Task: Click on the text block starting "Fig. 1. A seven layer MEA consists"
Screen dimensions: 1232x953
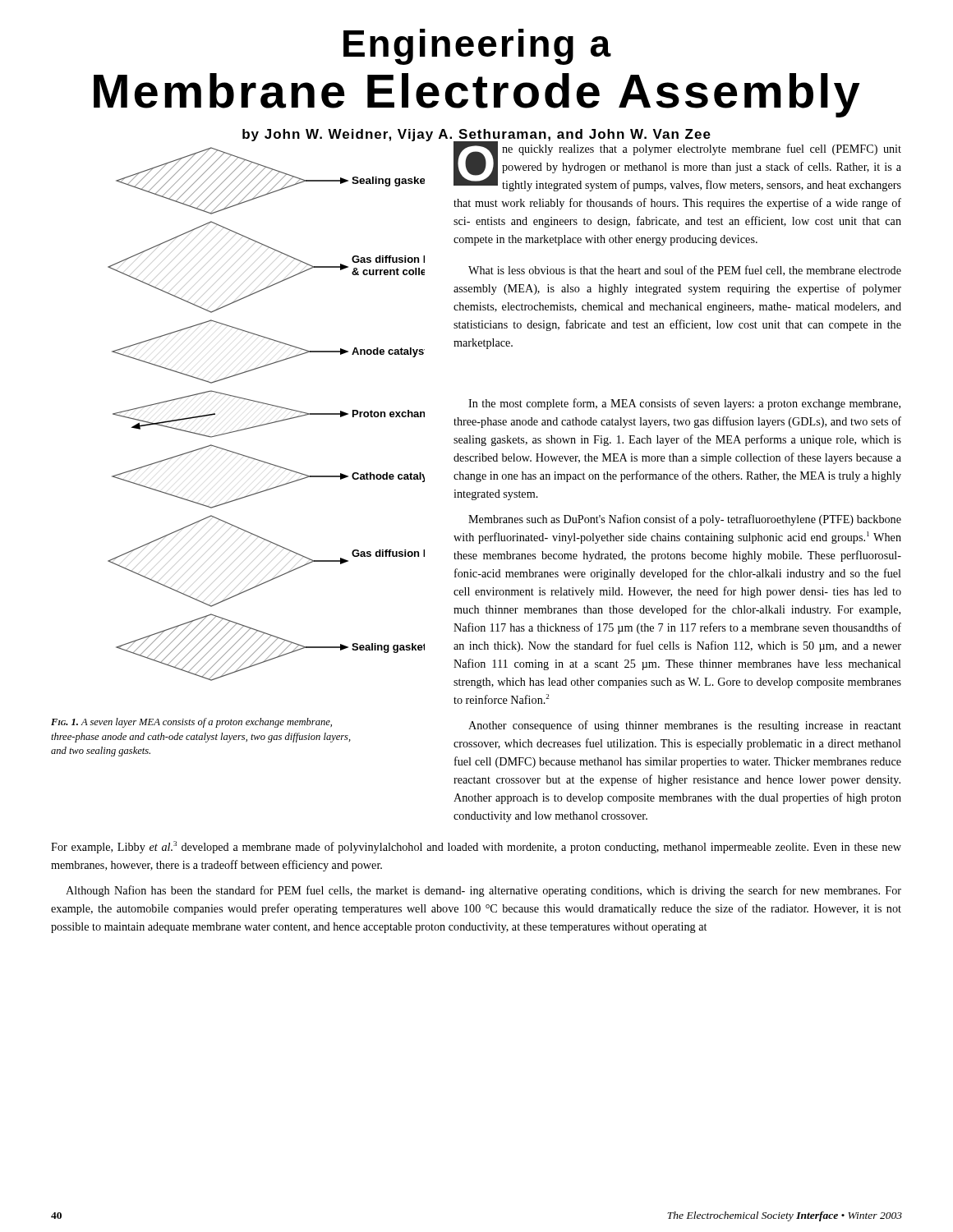Action: pos(201,736)
